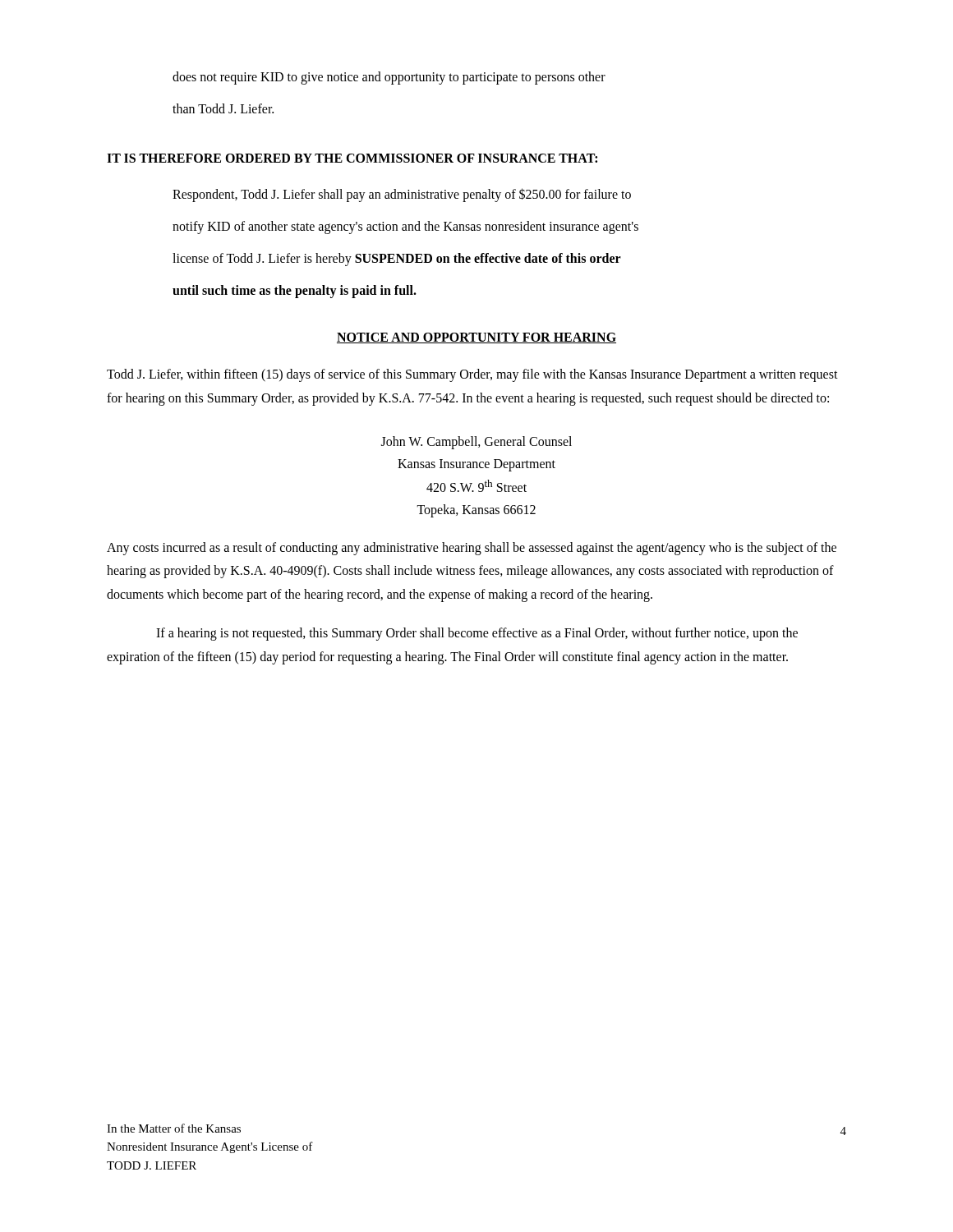Click on the text block containing "Todd J. Liefer, within"
Viewport: 953px width, 1232px height.
472,386
